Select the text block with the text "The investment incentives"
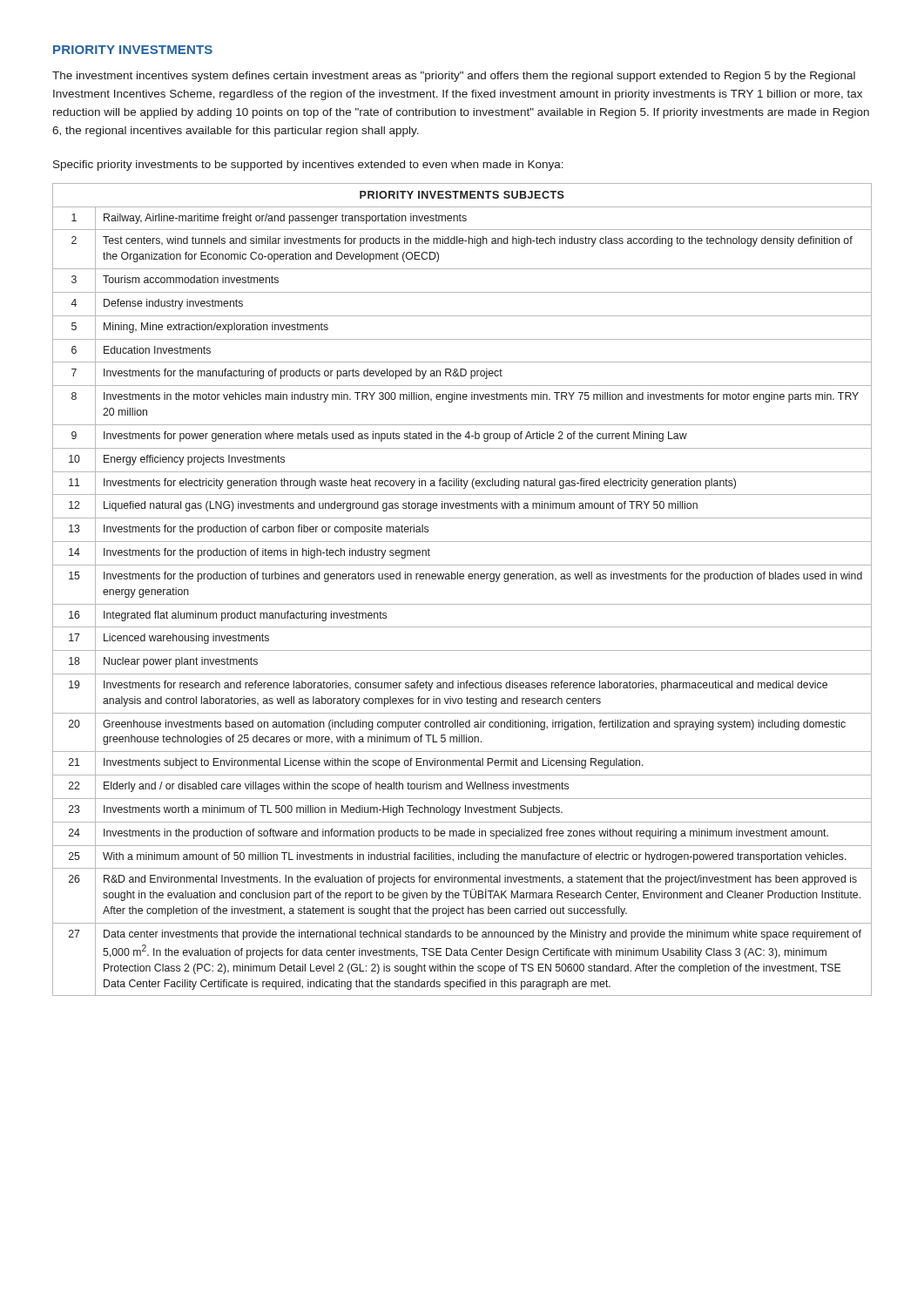Screen dimensions: 1307x924 (461, 103)
